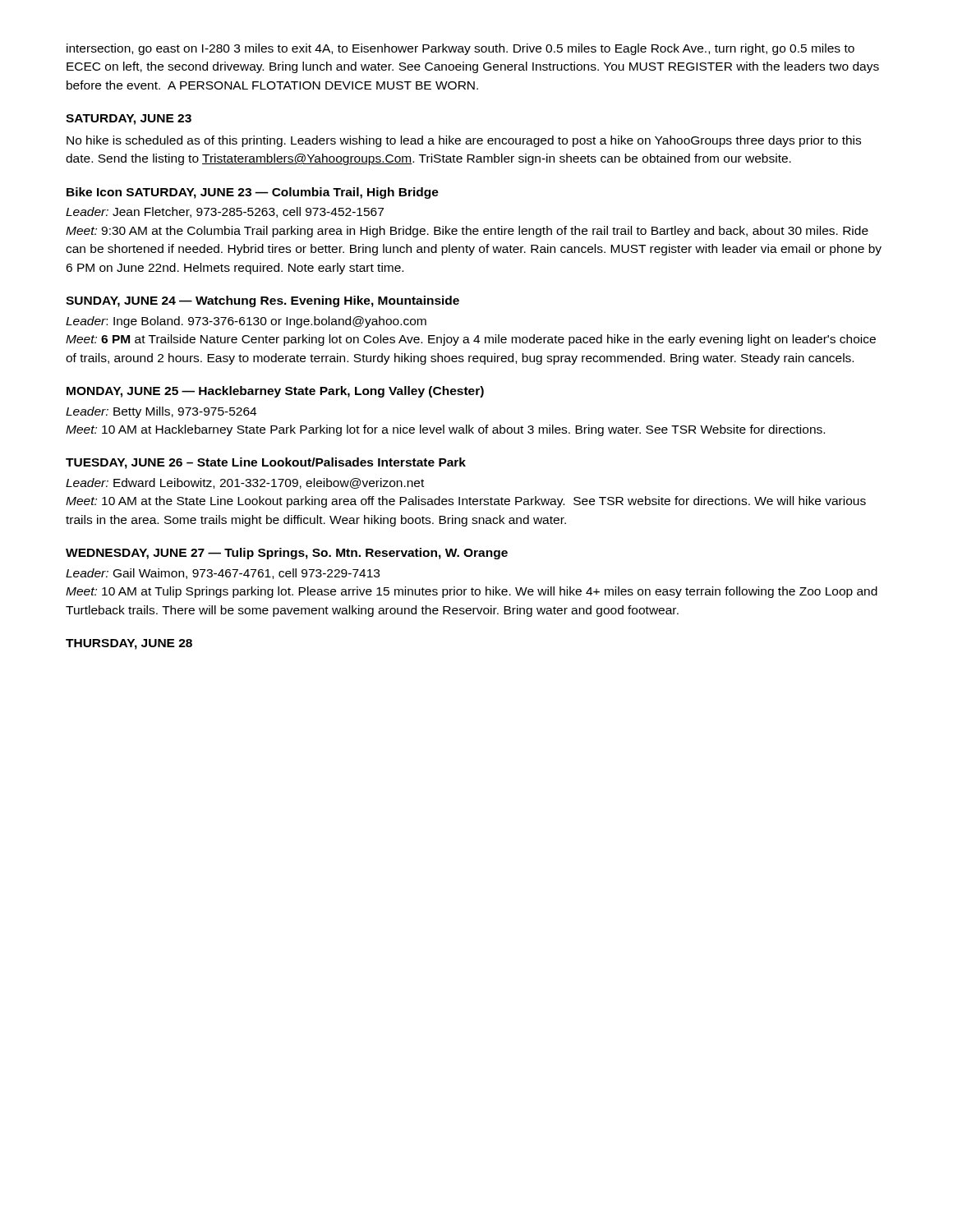Find the region starting "SUNDAY, JUNE 24"
Image resolution: width=953 pixels, height=1232 pixels.
(x=263, y=300)
